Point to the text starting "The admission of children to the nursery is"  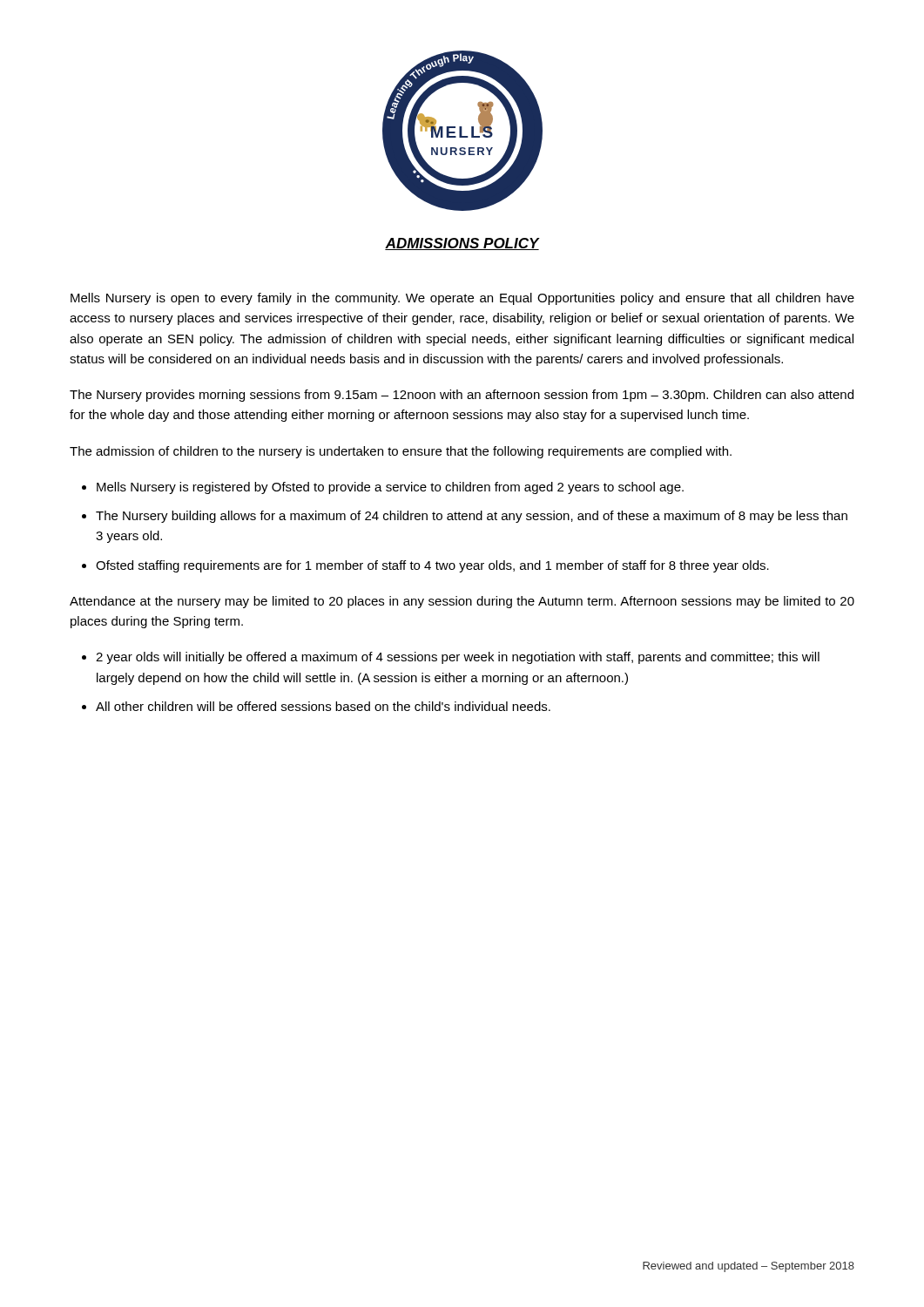(x=462, y=451)
